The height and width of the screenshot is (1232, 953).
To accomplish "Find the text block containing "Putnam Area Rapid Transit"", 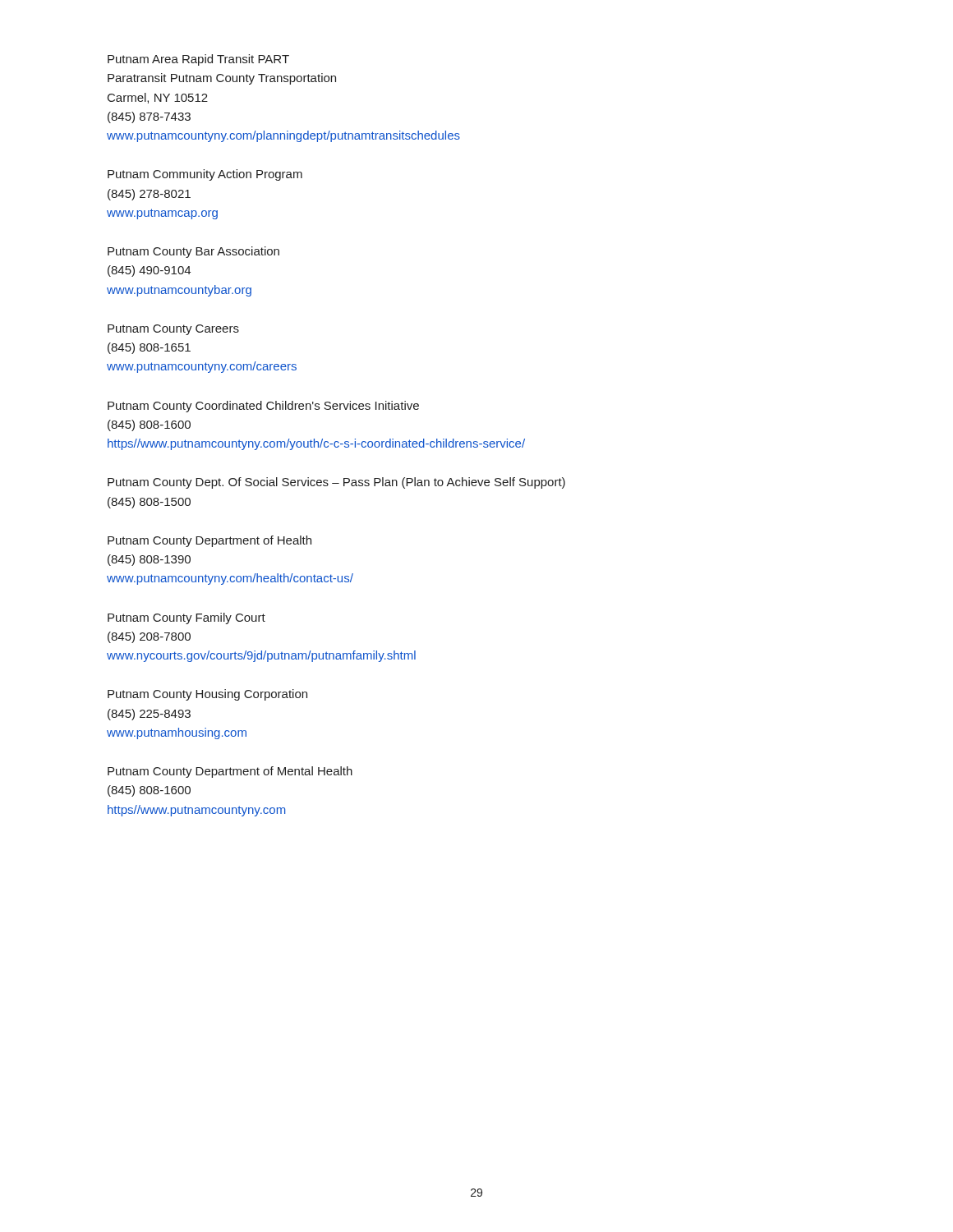I will click(198, 60).
